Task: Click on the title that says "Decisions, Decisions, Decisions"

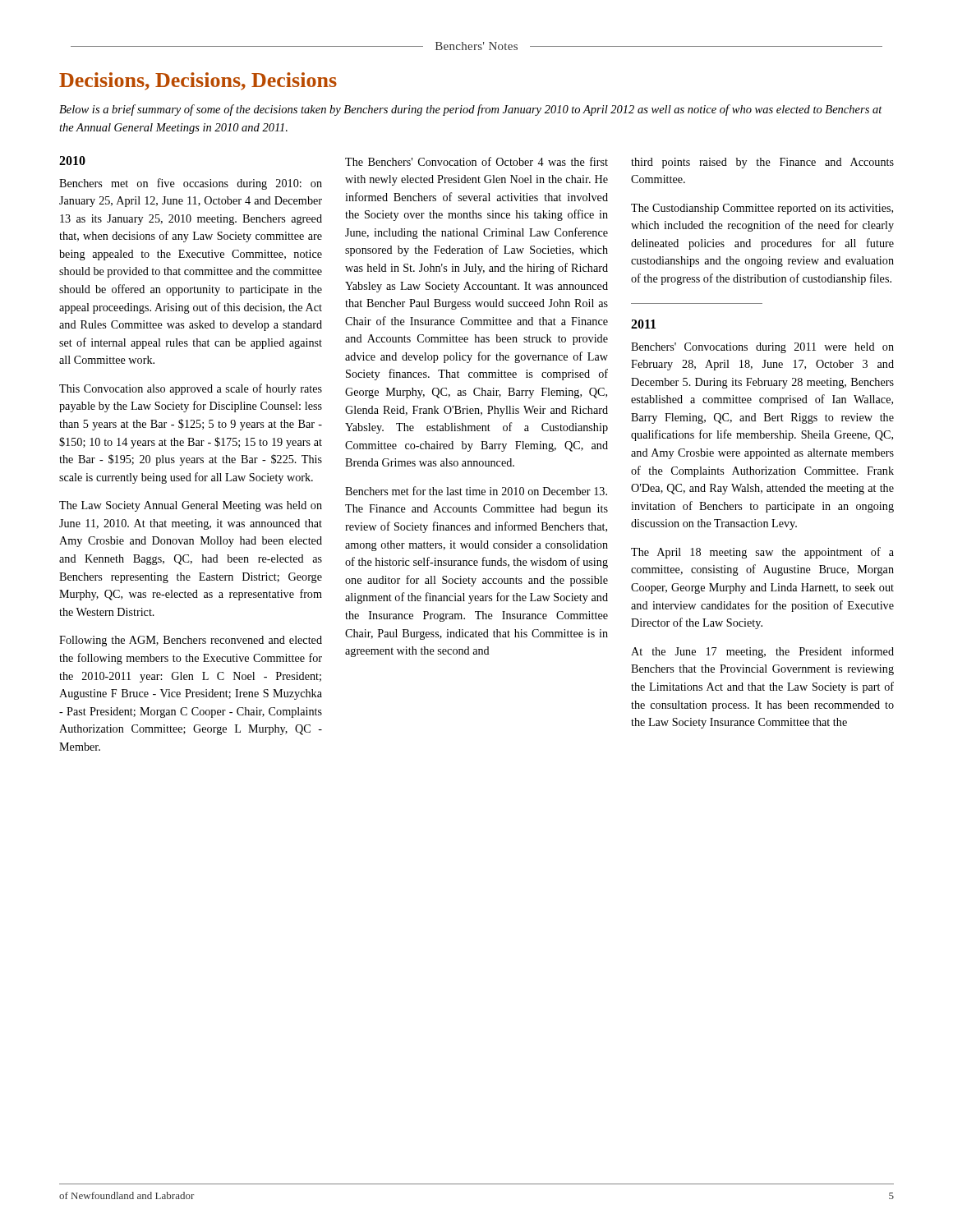Action: (198, 80)
